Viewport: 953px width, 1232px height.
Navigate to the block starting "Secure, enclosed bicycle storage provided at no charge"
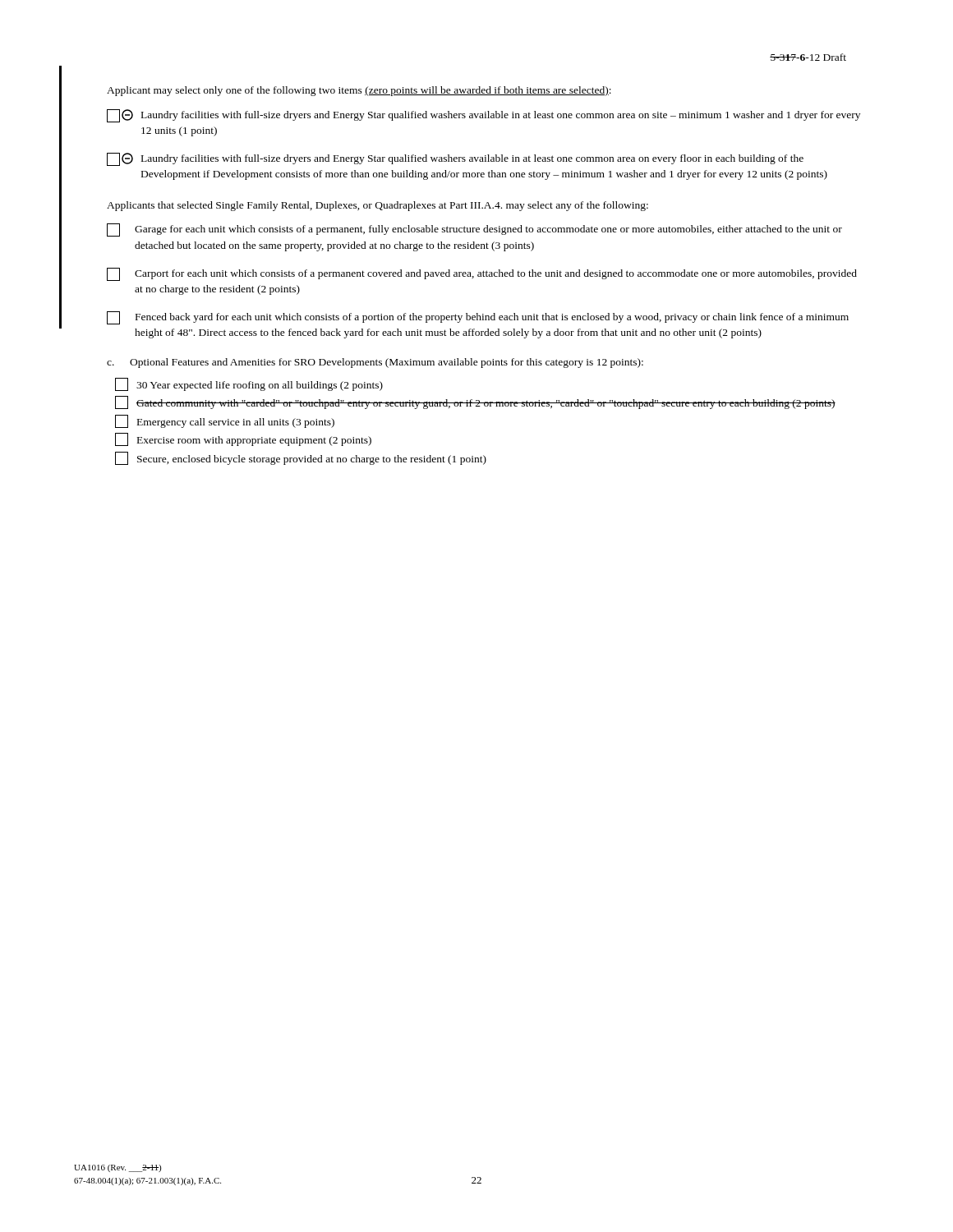tap(489, 459)
